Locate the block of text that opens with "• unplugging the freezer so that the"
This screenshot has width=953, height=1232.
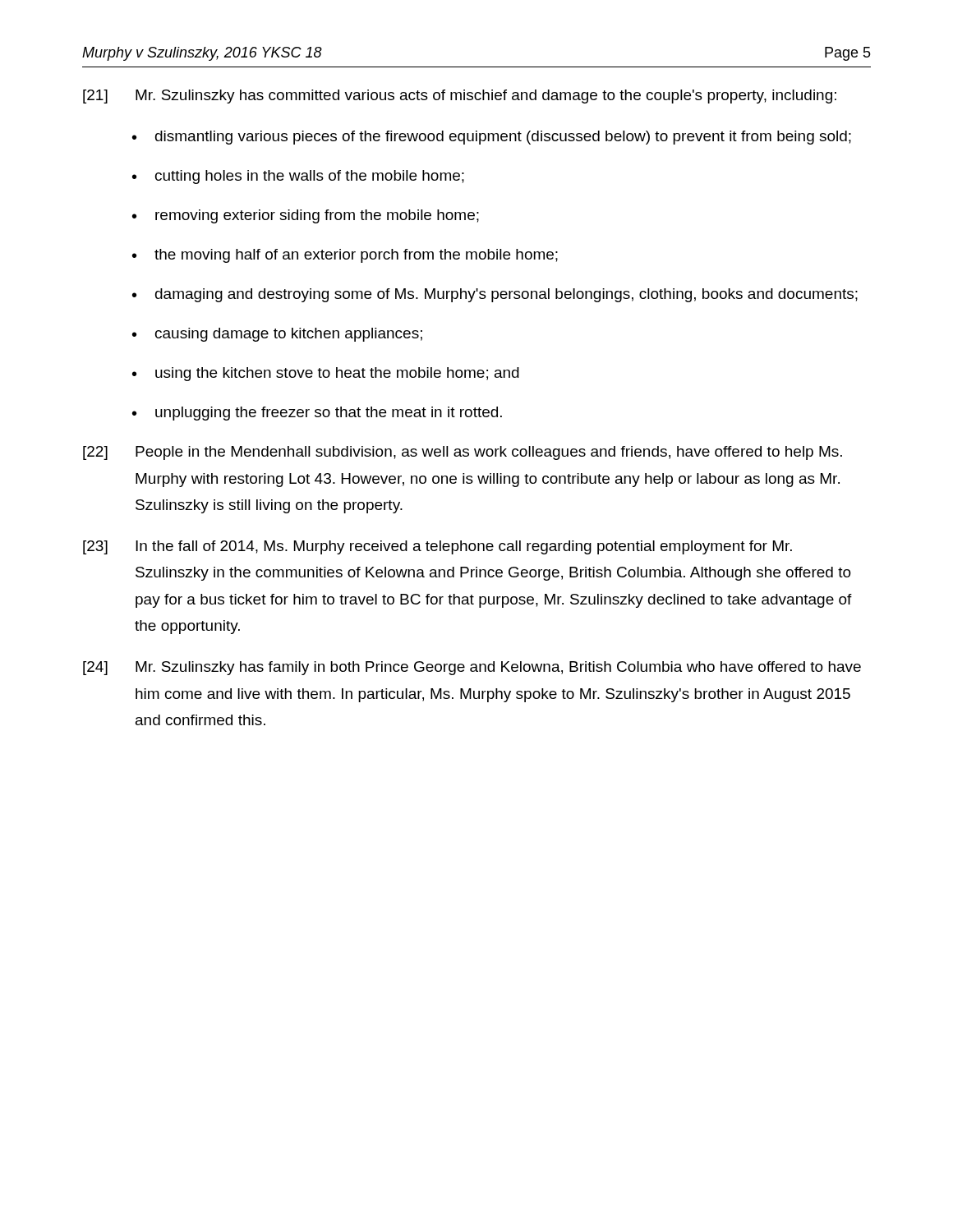pos(501,413)
